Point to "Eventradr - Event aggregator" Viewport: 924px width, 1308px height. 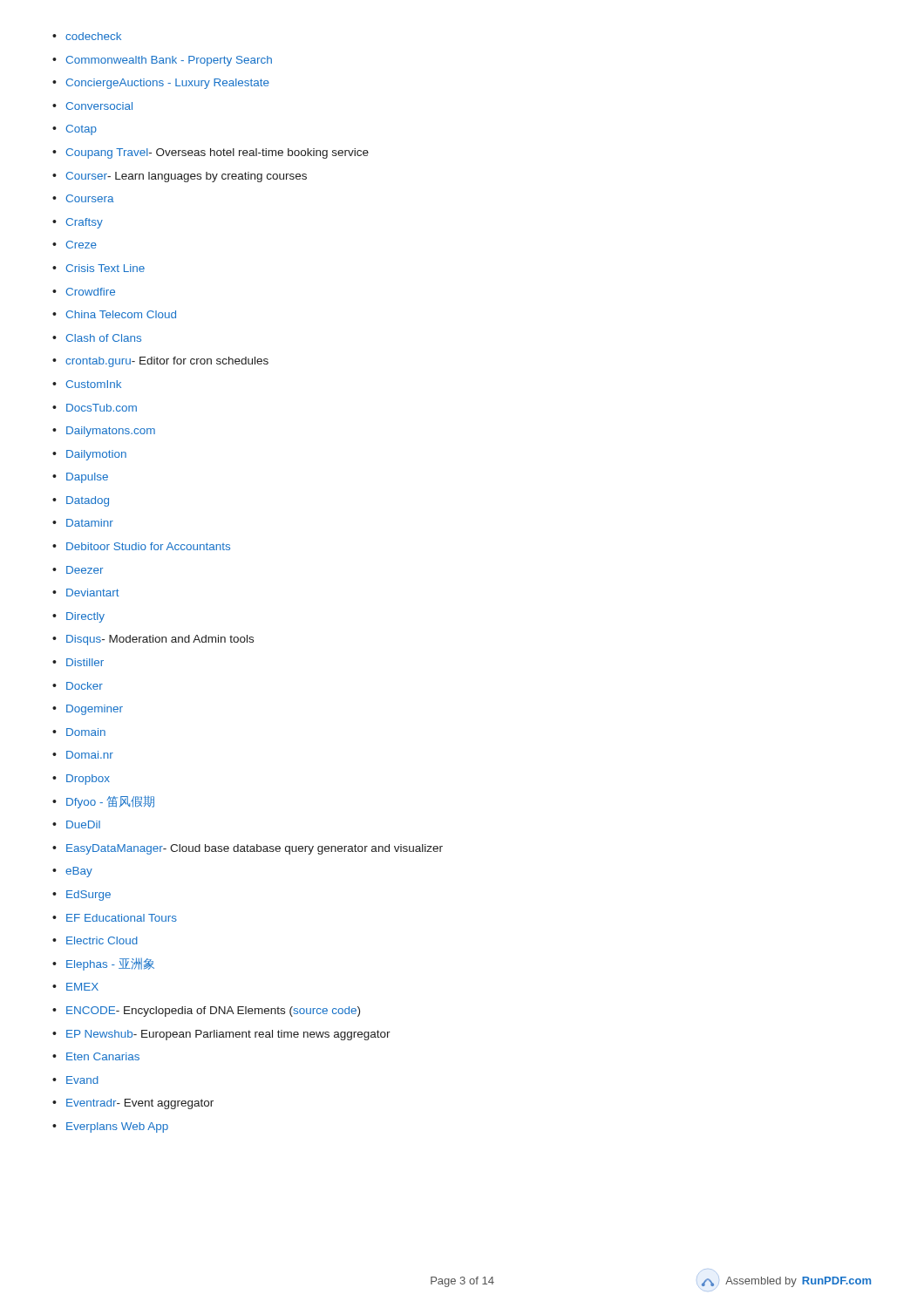140,1103
